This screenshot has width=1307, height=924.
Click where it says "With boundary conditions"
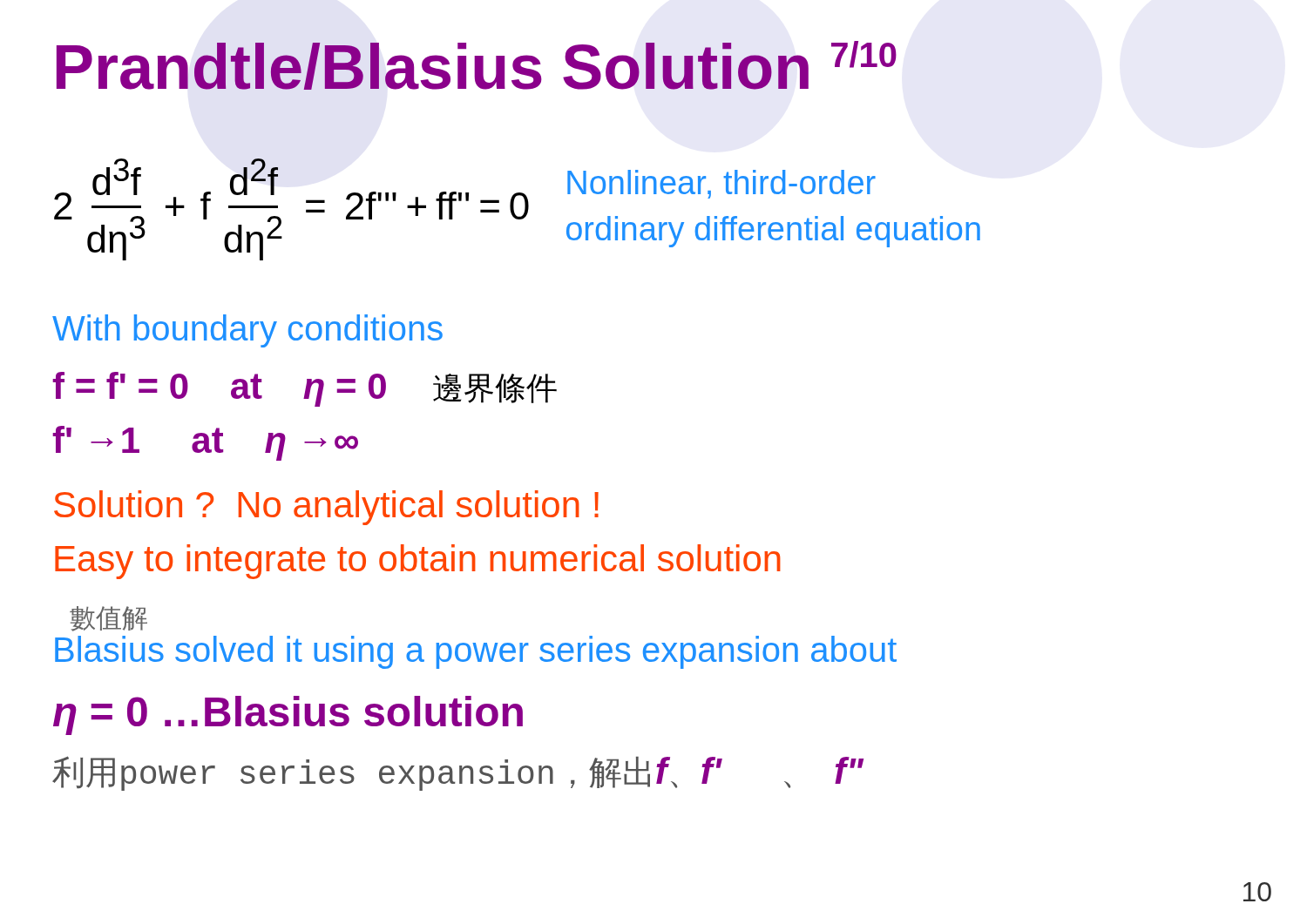pyautogui.click(x=248, y=328)
